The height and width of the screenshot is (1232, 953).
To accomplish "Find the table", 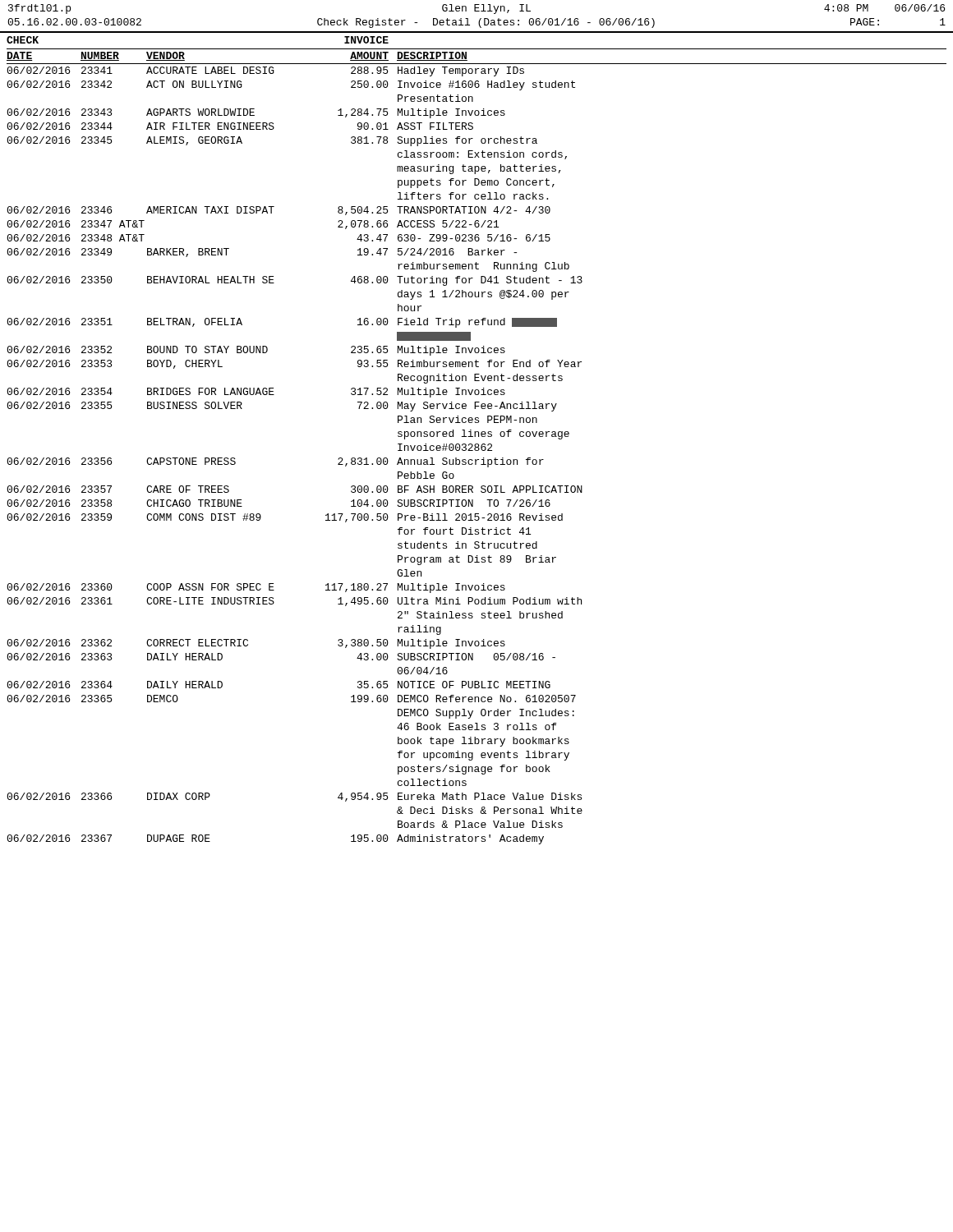I will [476, 439].
